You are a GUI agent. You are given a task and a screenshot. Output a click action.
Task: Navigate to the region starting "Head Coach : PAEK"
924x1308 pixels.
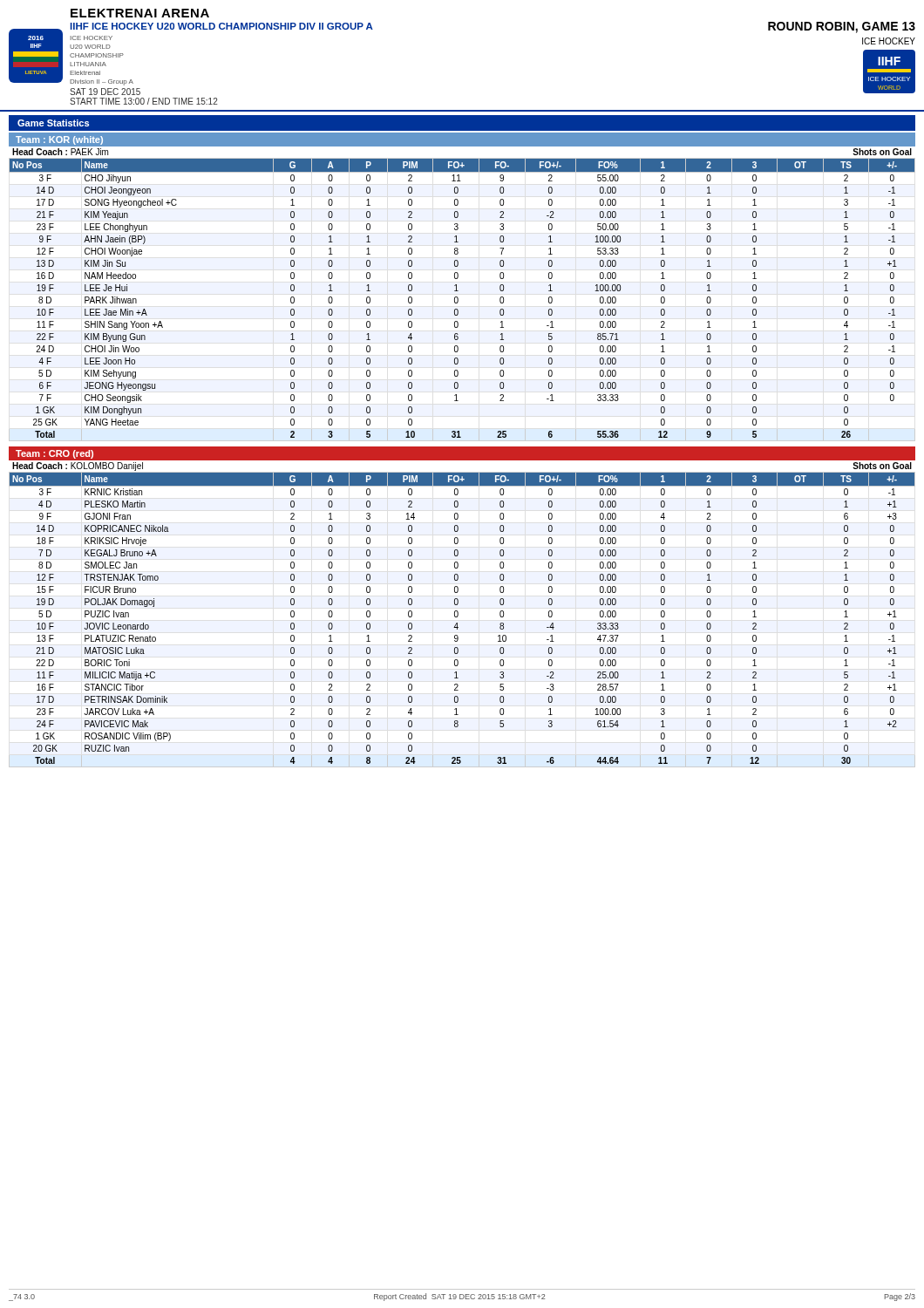(61, 152)
